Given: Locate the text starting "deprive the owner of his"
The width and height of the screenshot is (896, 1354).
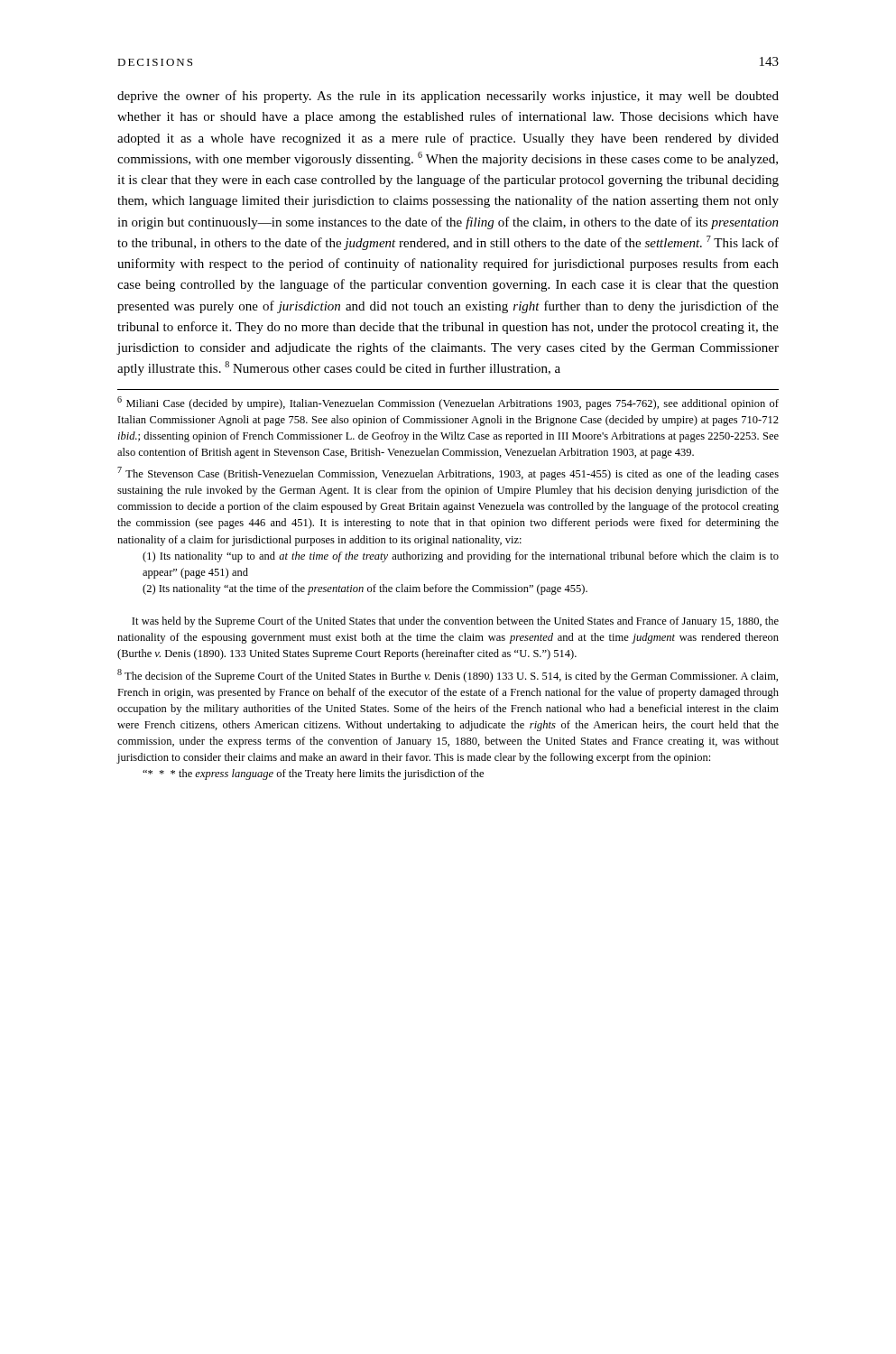Looking at the screenshot, I should (448, 233).
